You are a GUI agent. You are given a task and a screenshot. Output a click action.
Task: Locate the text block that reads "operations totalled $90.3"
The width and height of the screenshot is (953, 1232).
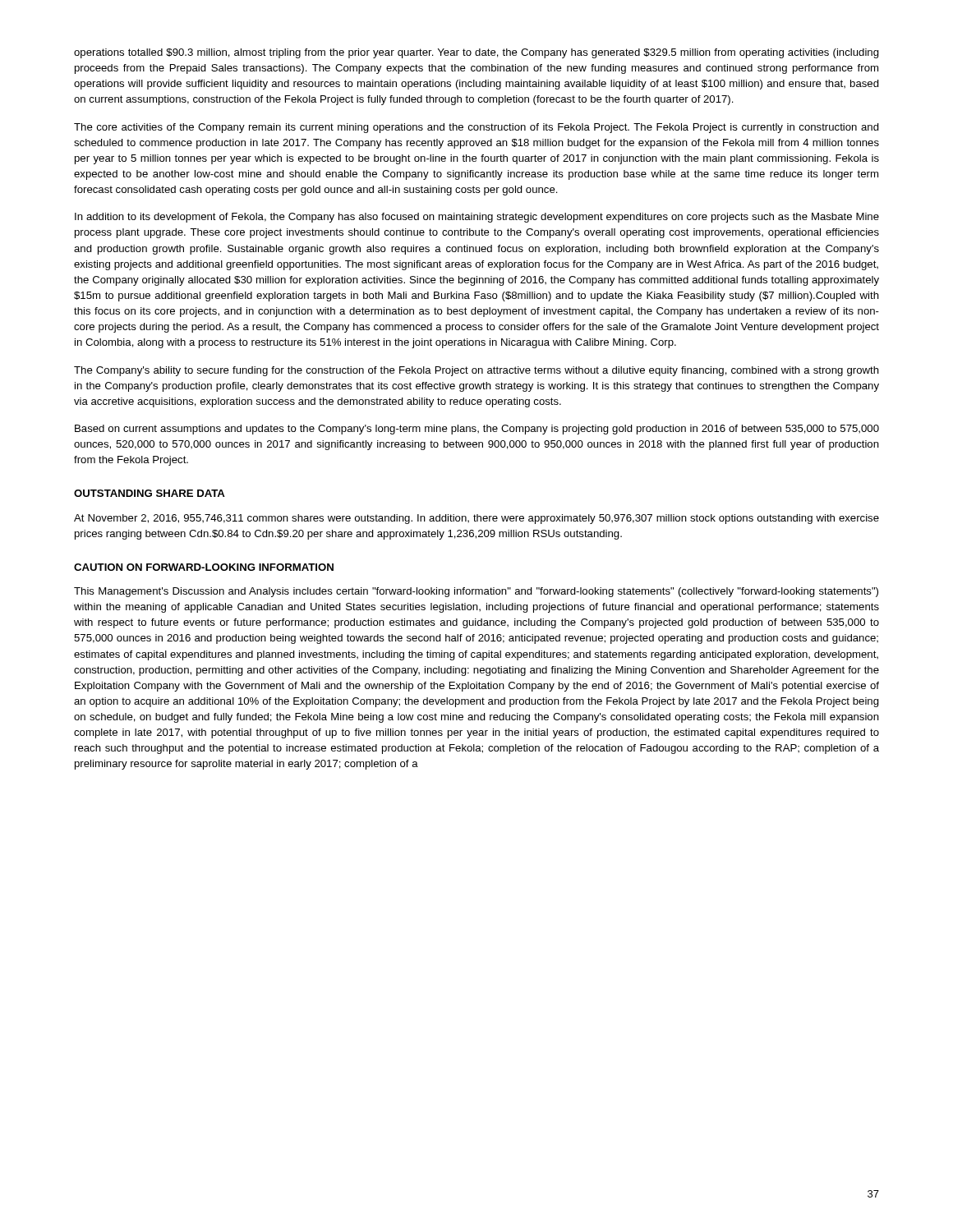(x=476, y=76)
